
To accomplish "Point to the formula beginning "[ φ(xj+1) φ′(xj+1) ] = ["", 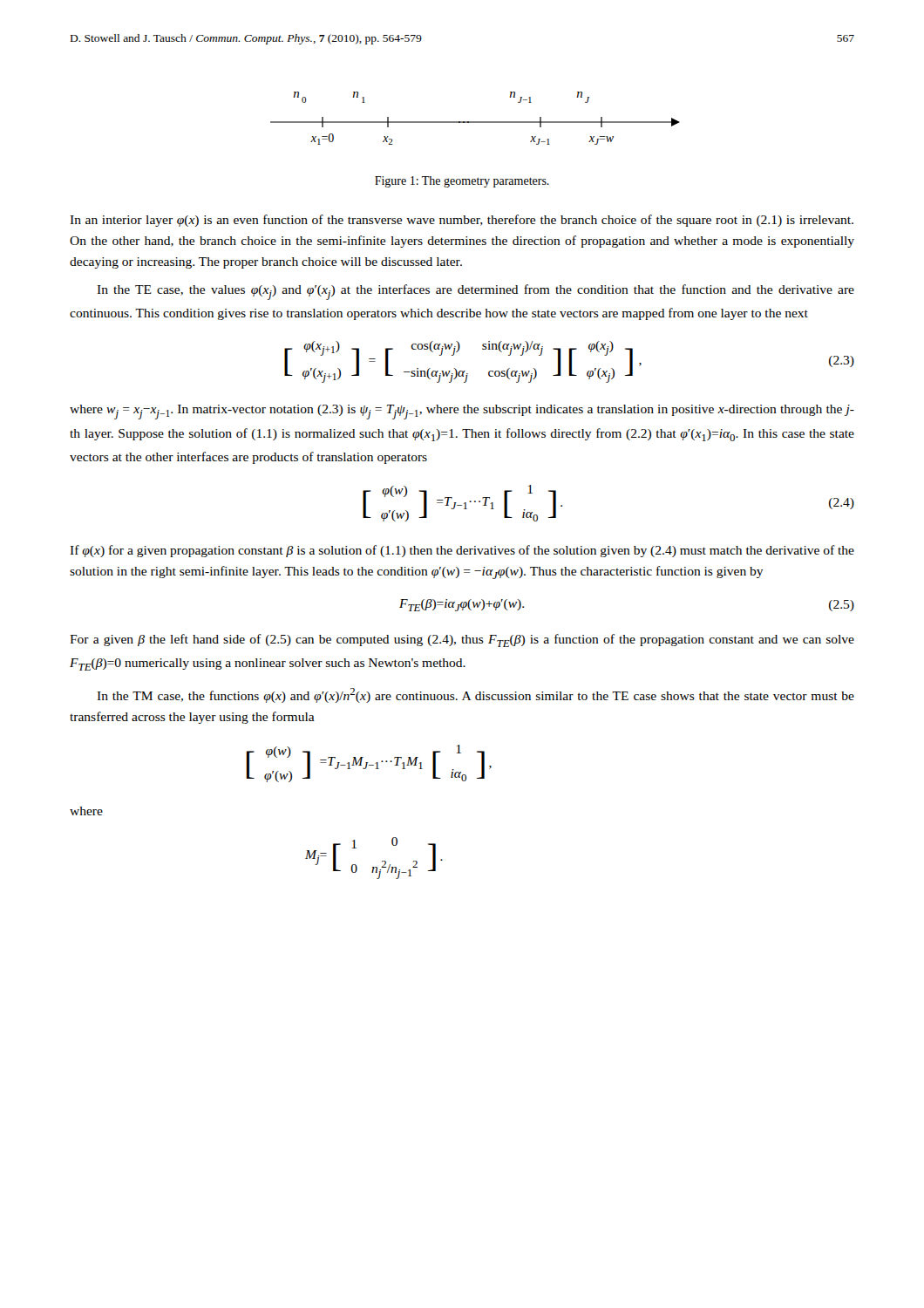I will tap(568, 360).
